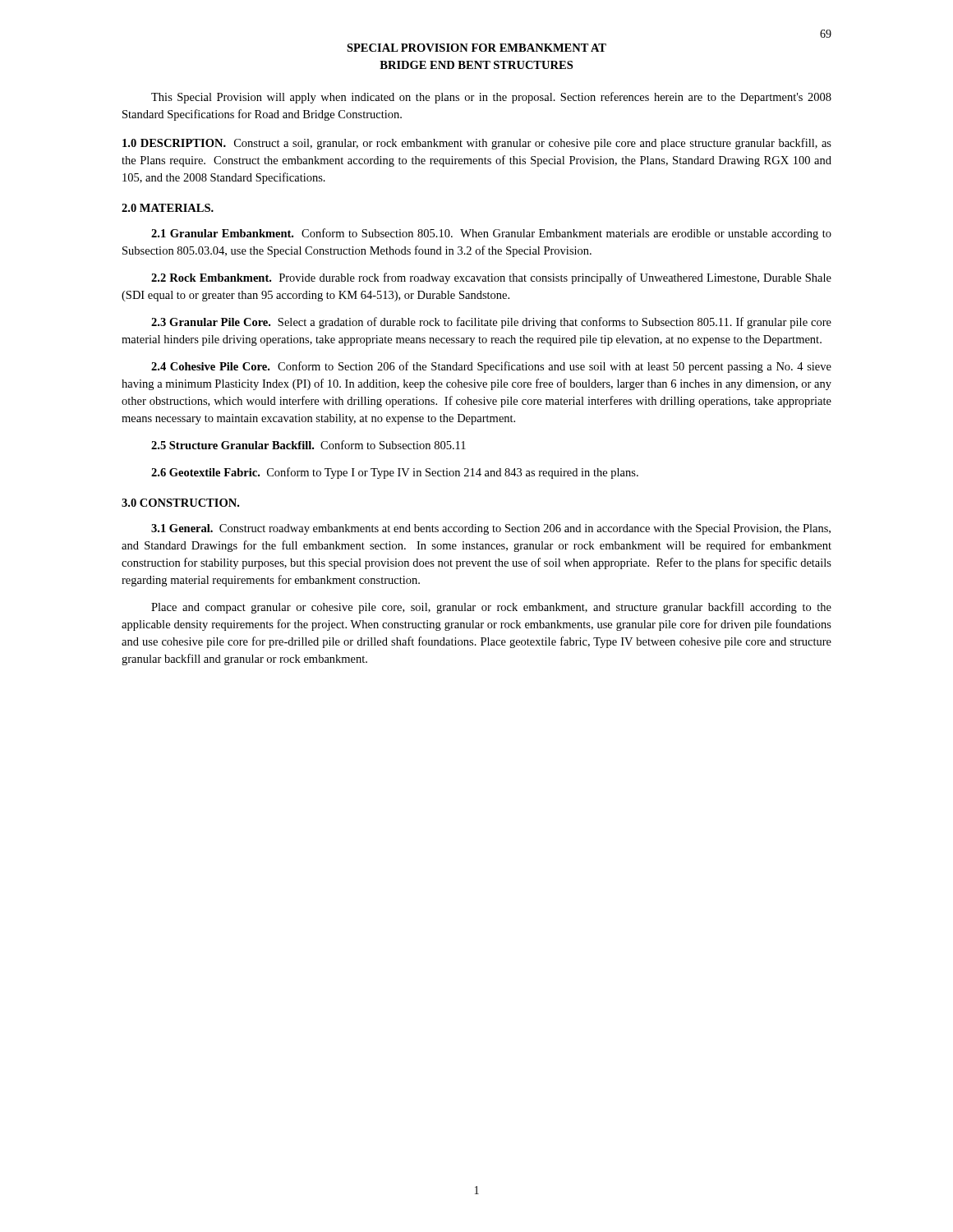Image resolution: width=953 pixels, height=1232 pixels.
Task: Select the block starting "5 Structure Granular Backfill."
Action: click(x=309, y=445)
